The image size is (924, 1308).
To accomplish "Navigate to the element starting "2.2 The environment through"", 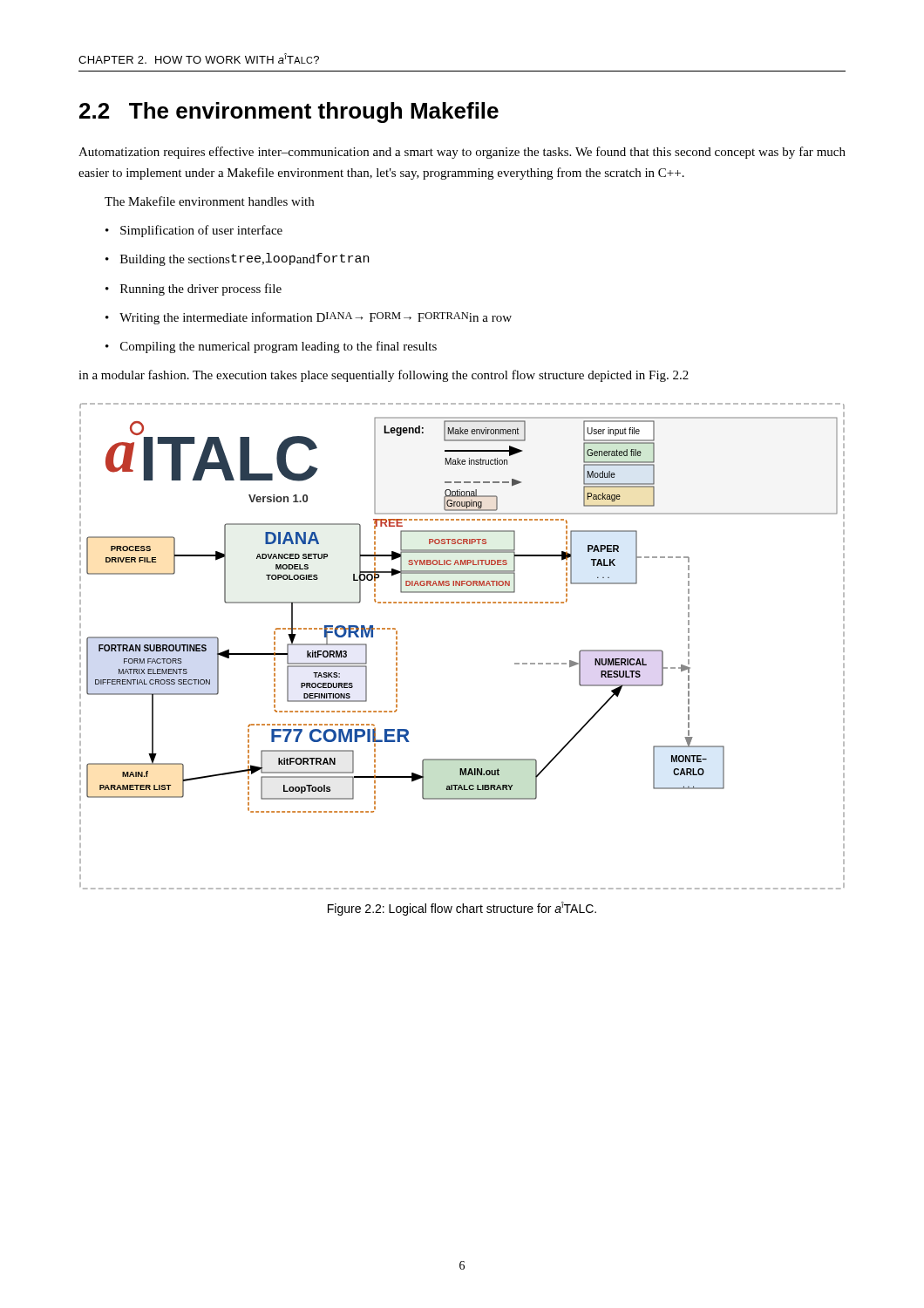I will click(289, 111).
